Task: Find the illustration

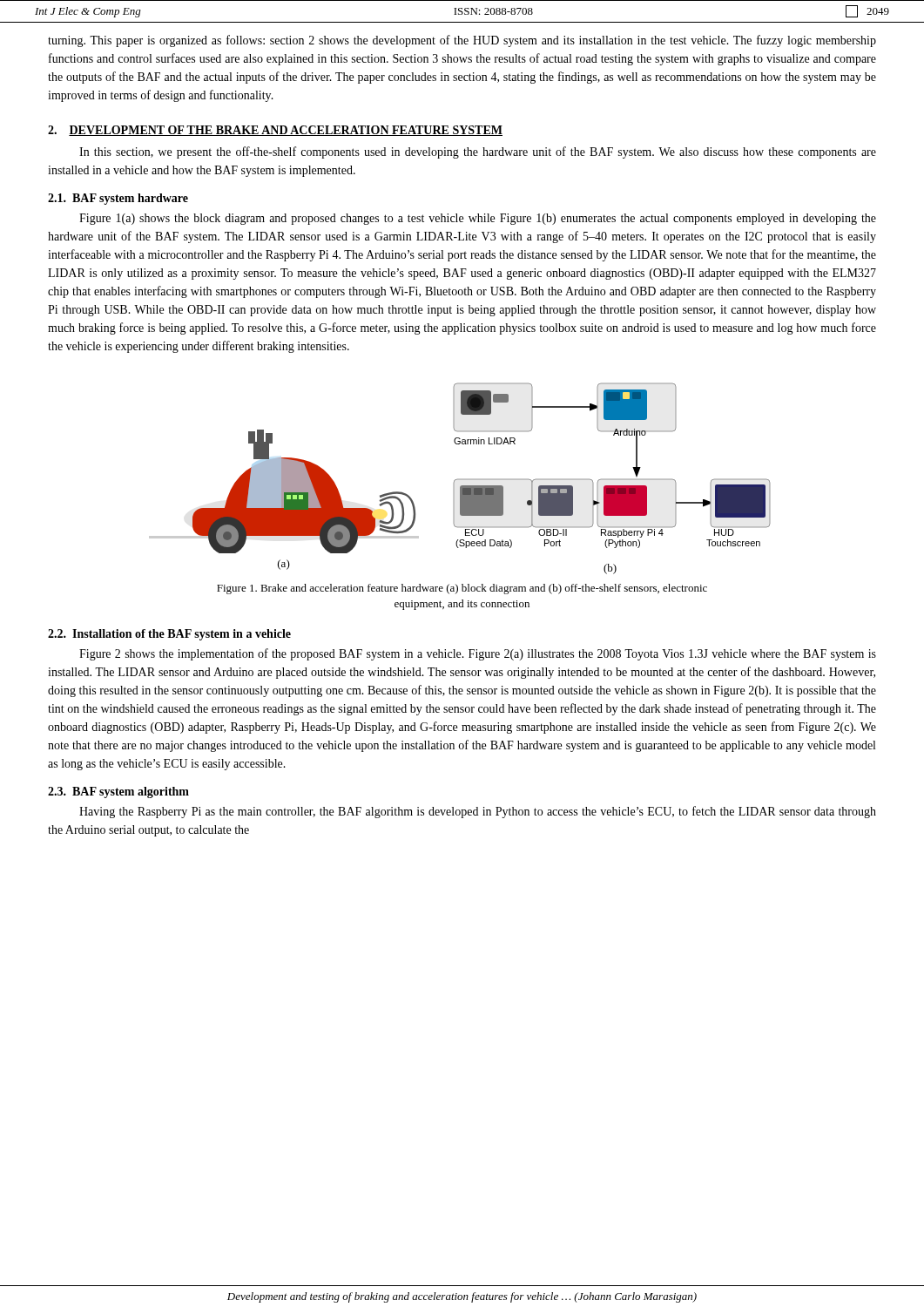Action: pyautogui.click(x=462, y=475)
